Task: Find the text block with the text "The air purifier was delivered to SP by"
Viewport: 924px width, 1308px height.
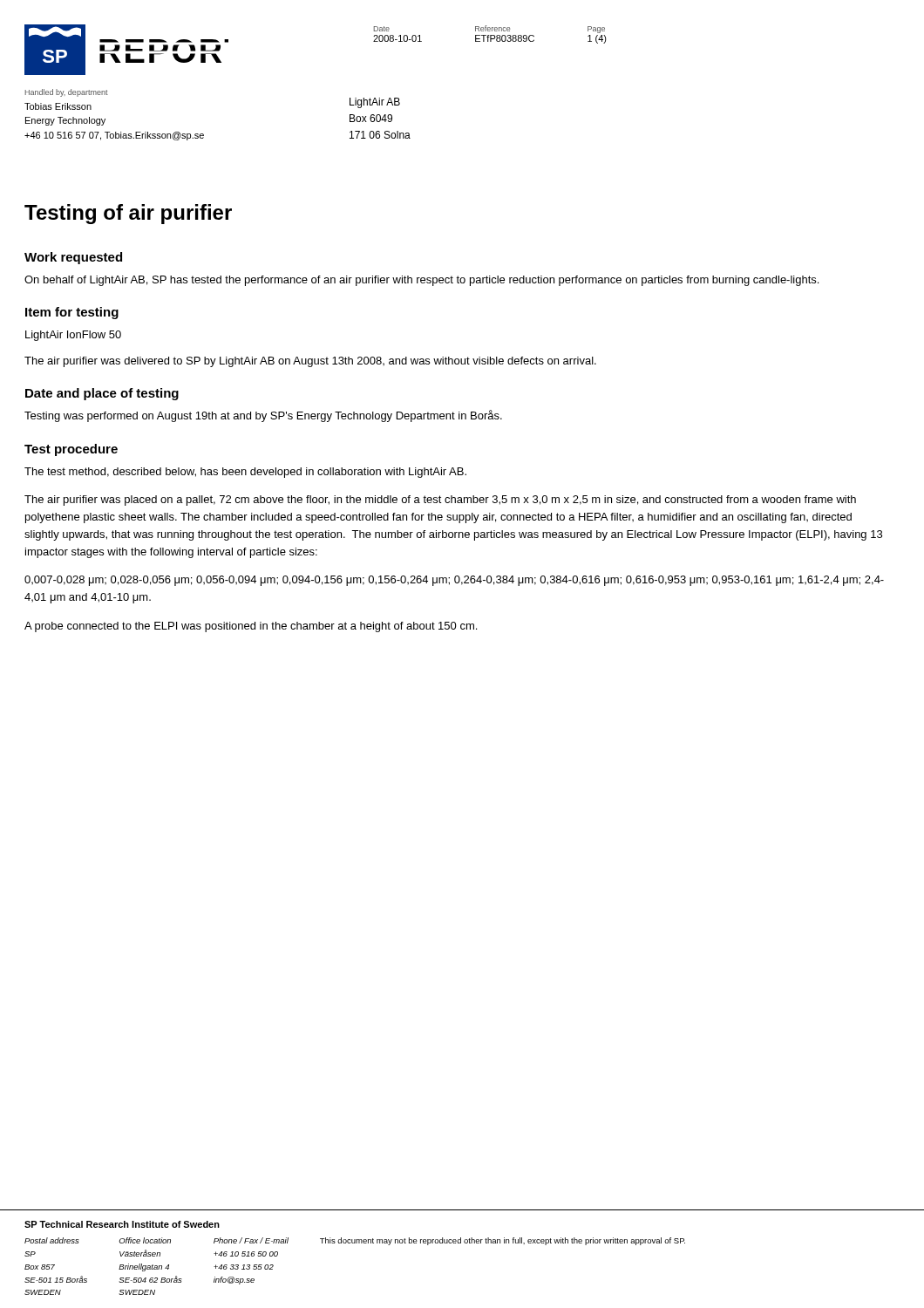Action: pos(311,361)
